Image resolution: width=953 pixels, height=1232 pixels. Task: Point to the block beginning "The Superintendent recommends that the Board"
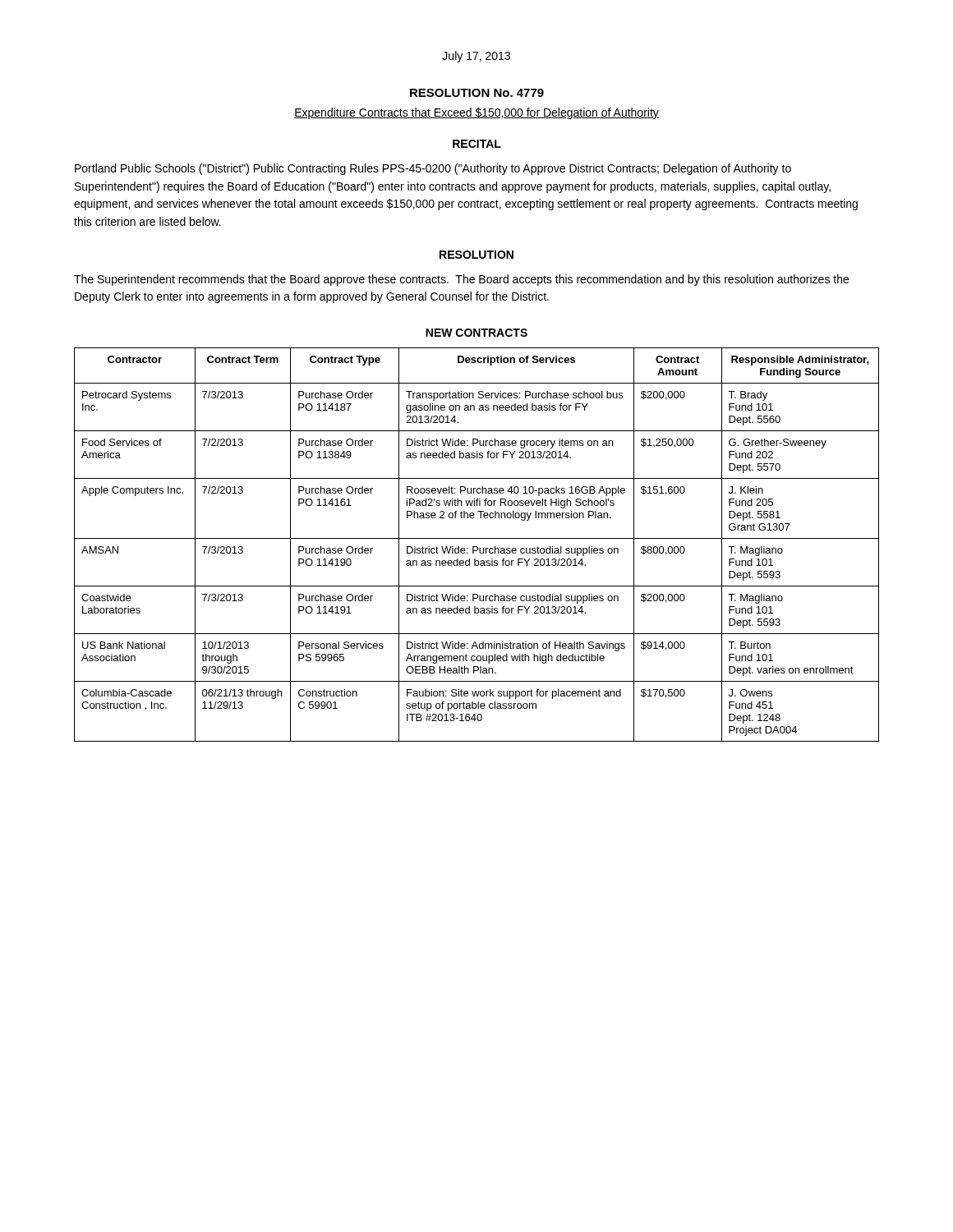point(462,288)
